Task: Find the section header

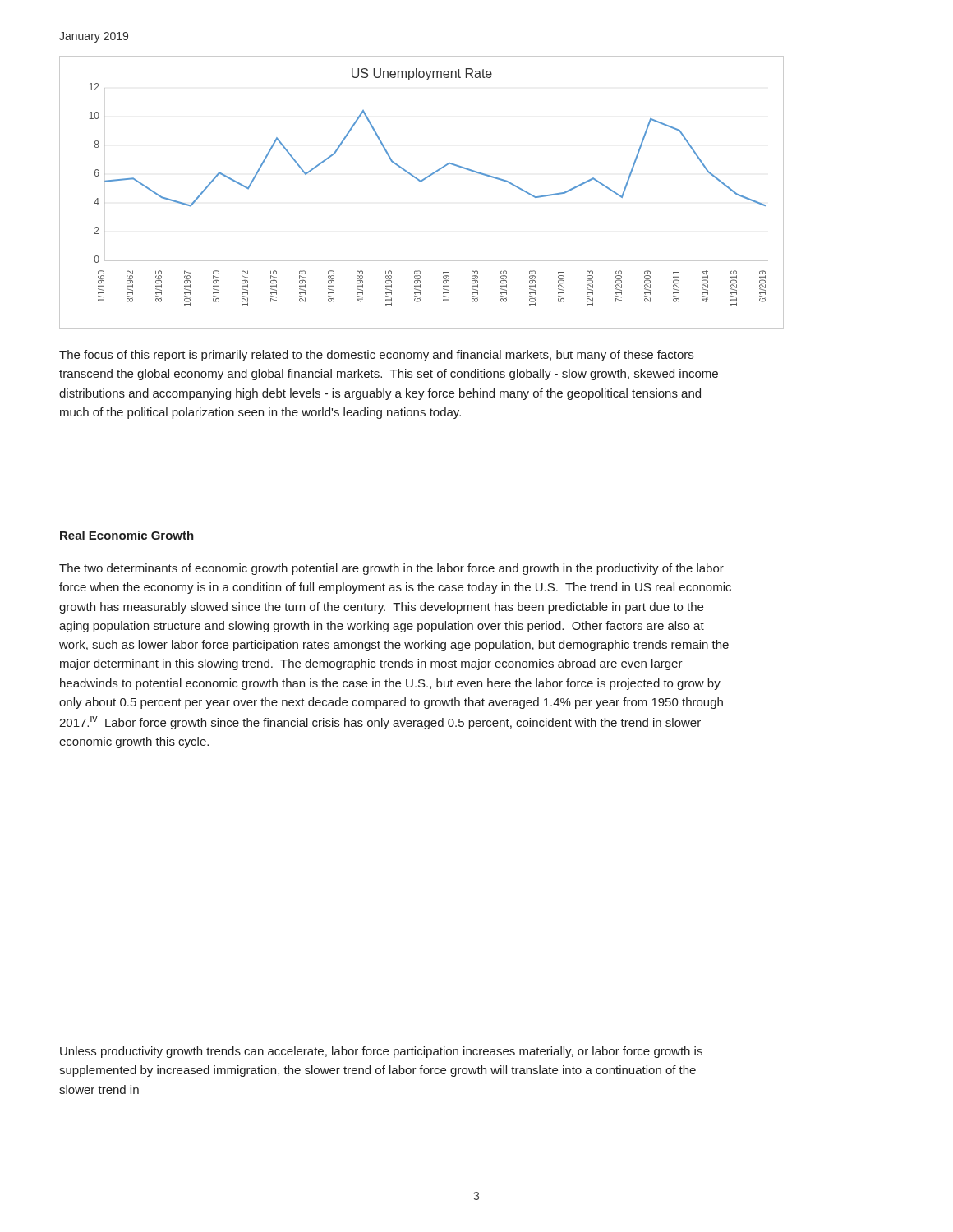Action: tap(127, 535)
